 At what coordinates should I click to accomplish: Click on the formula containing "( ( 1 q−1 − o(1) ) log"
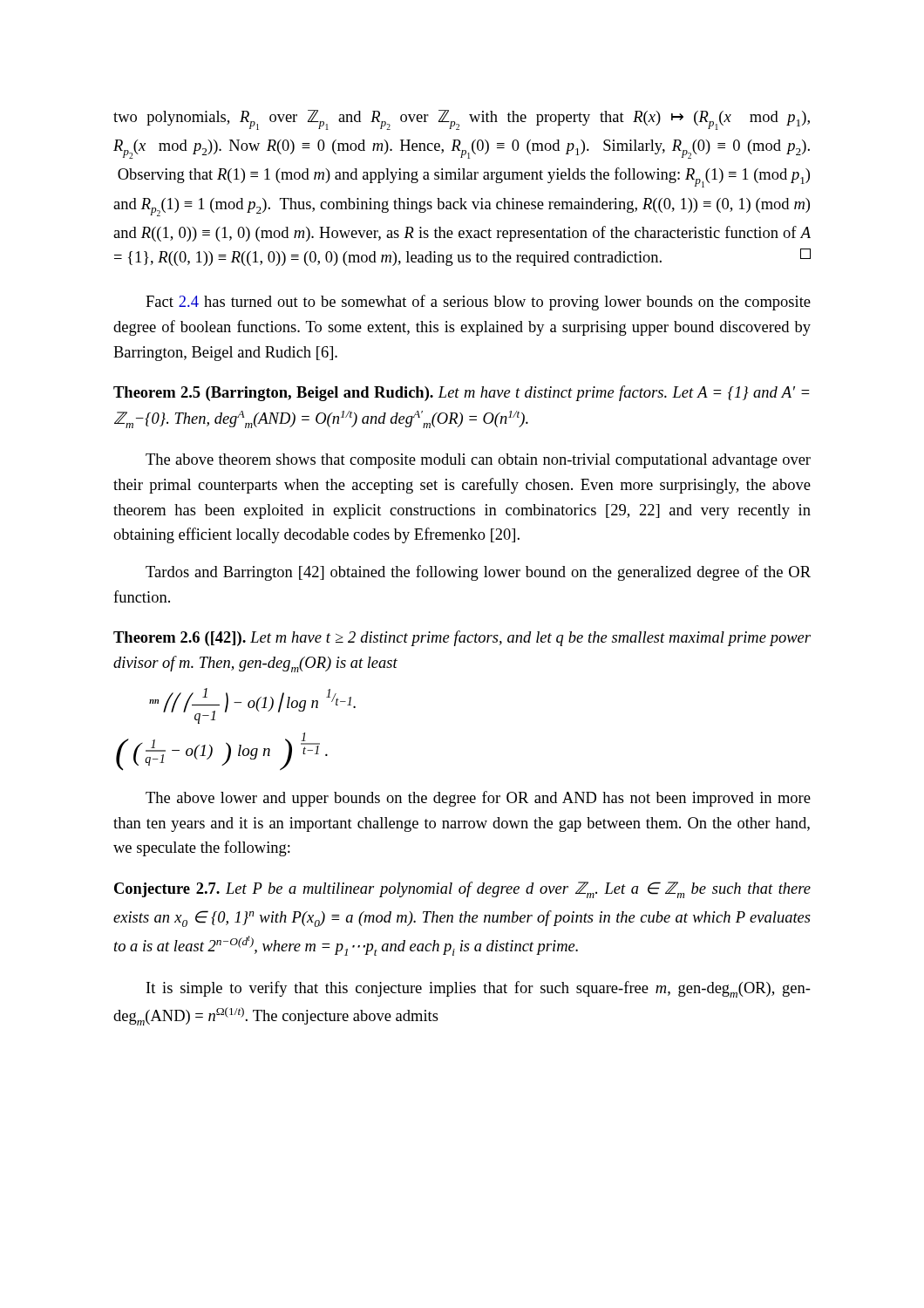tap(253, 753)
